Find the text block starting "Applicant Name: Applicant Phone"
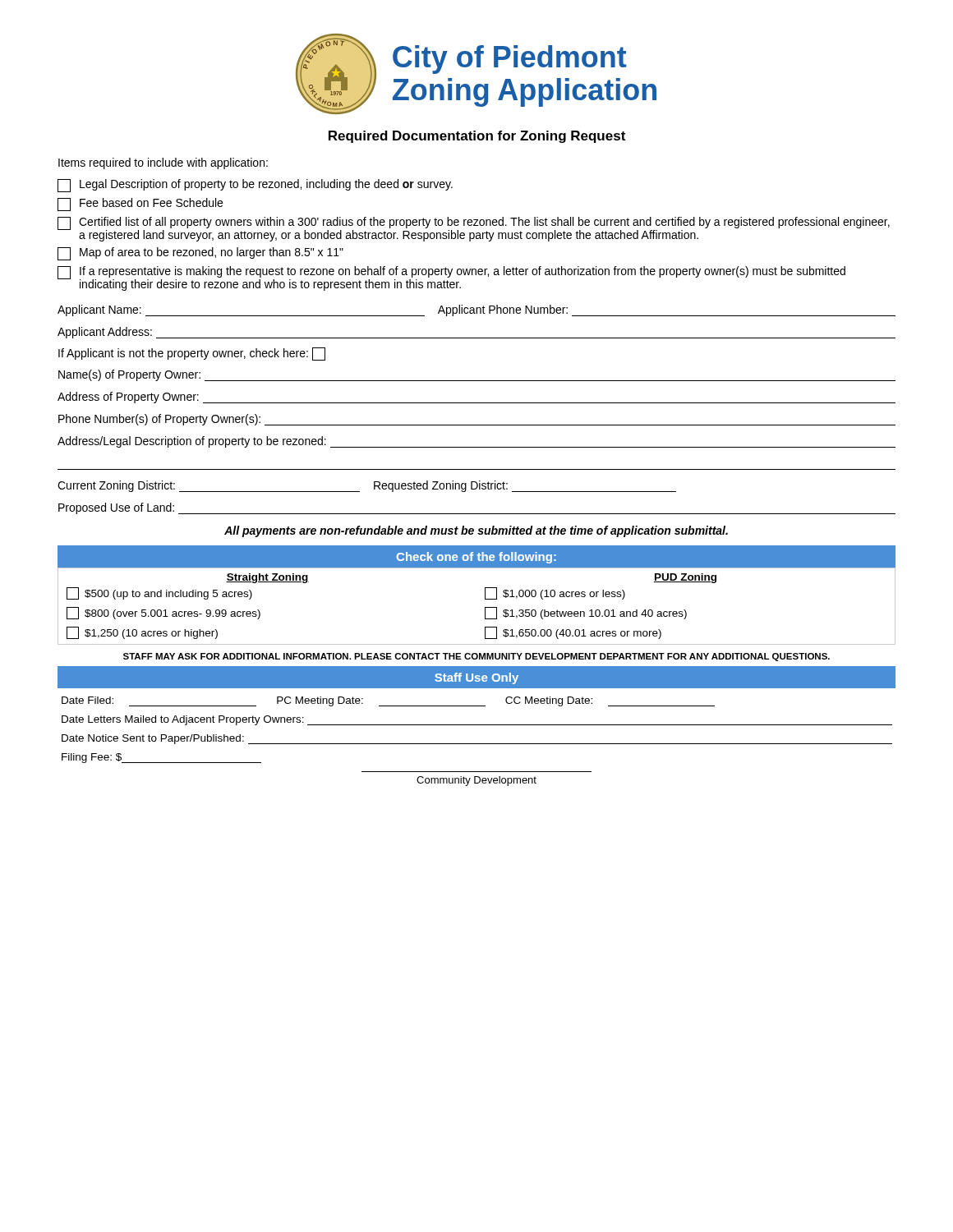Screen dimensions: 1232x953 click(x=476, y=309)
